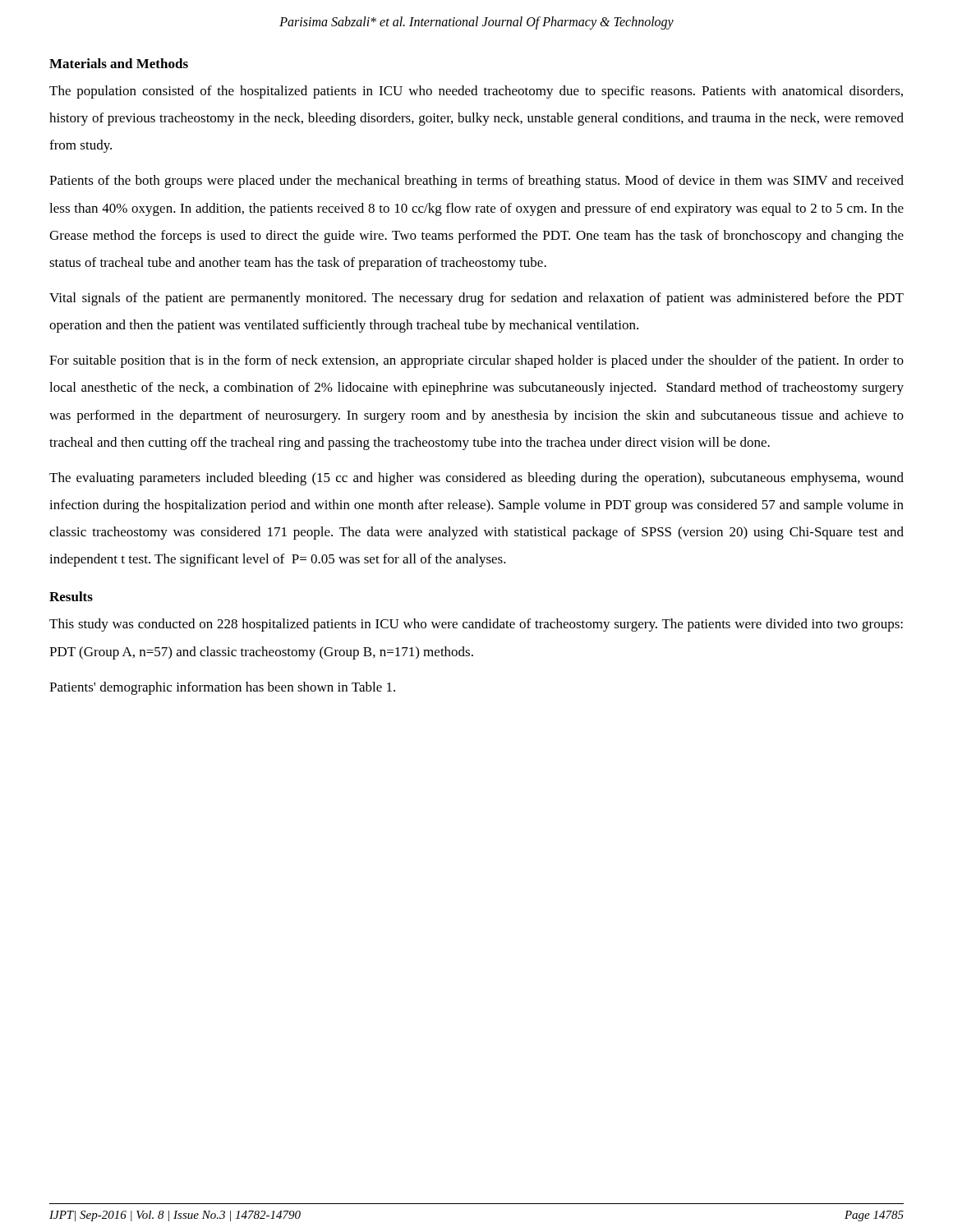Point to the block beginning "Vital signals of the patient are"
The height and width of the screenshot is (1232, 953).
click(x=476, y=311)
